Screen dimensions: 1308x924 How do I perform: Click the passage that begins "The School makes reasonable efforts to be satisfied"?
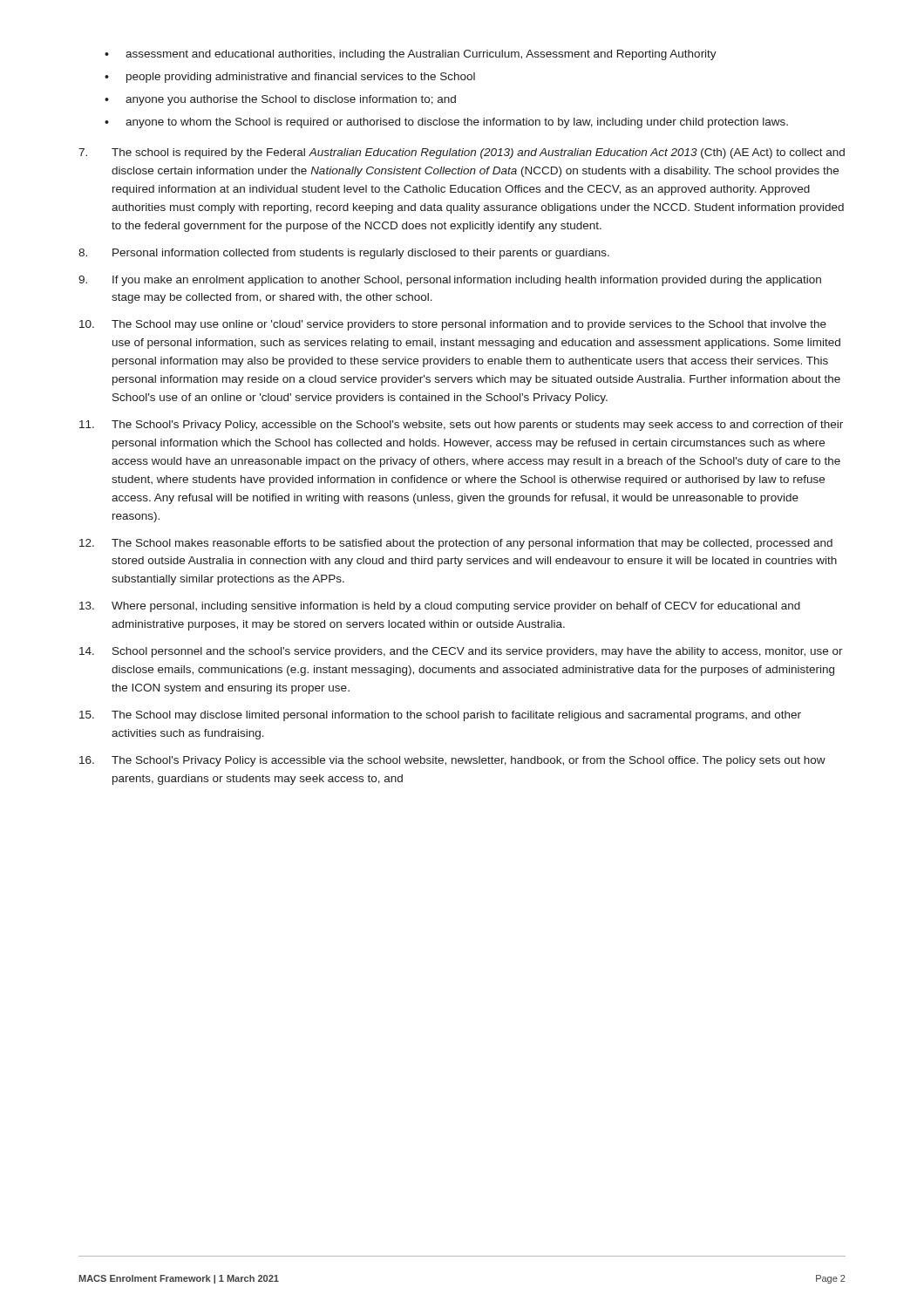tap(462, 561)
